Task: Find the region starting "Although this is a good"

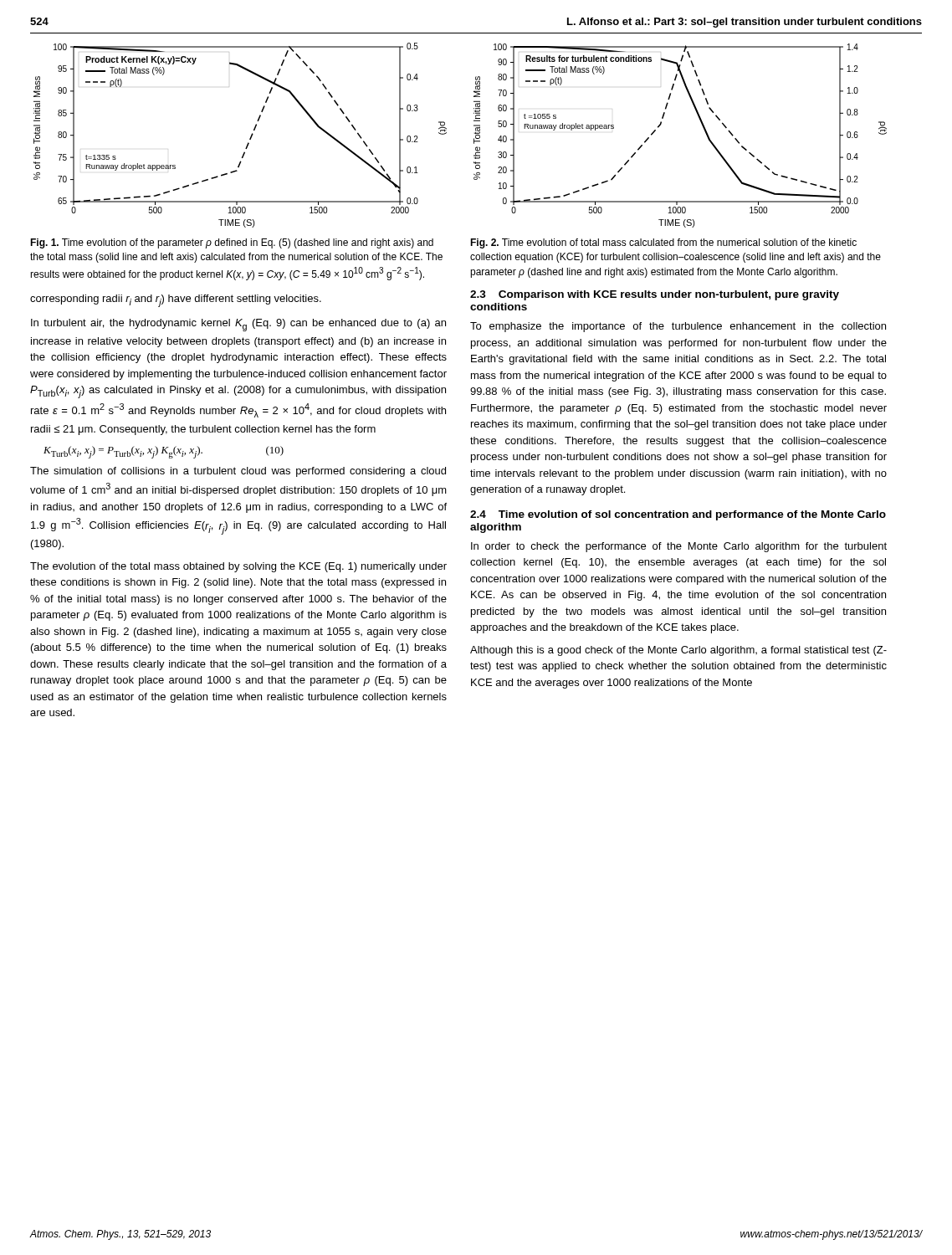Action: 678,666
